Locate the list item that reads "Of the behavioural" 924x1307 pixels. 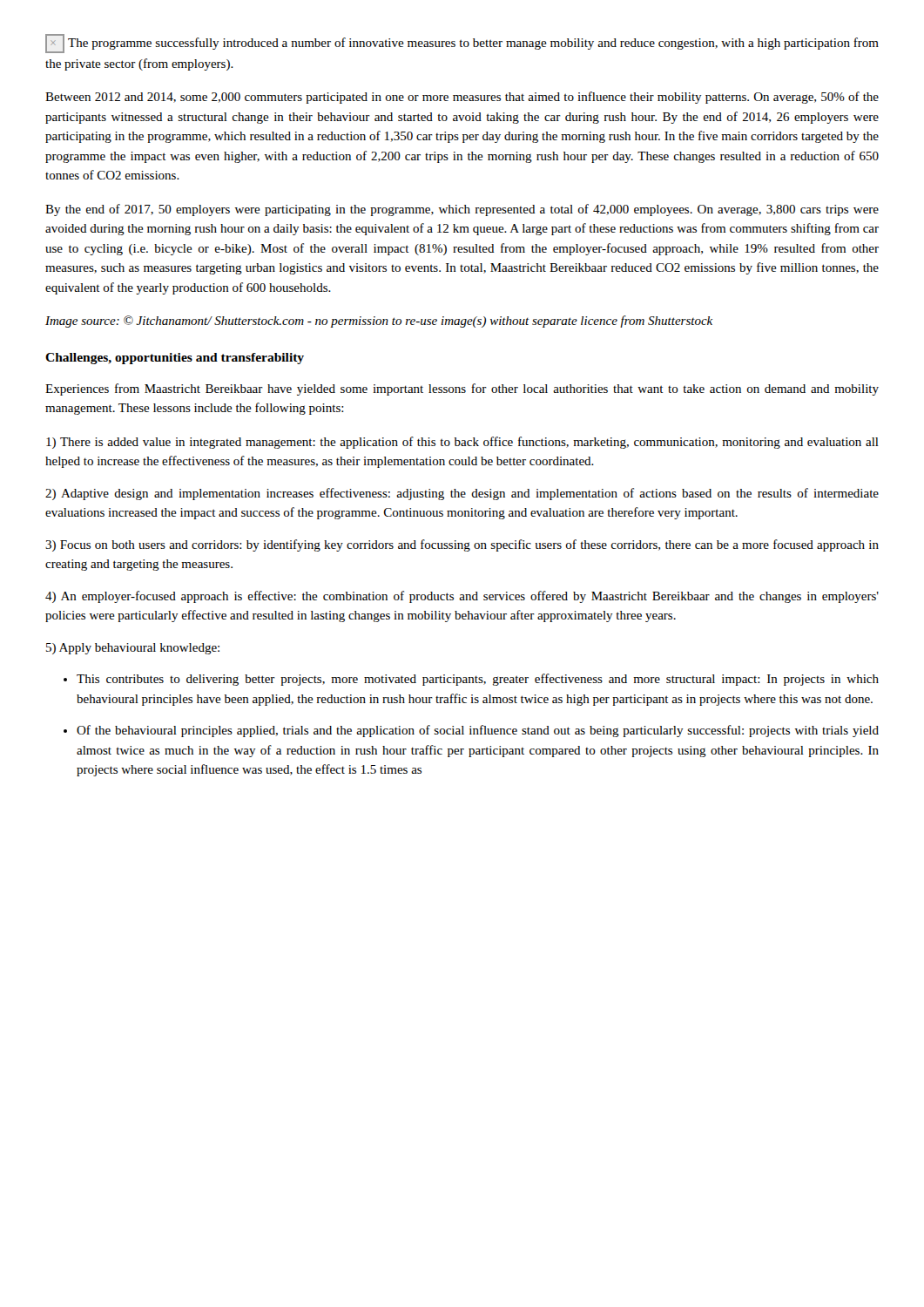tap(478, 750)
